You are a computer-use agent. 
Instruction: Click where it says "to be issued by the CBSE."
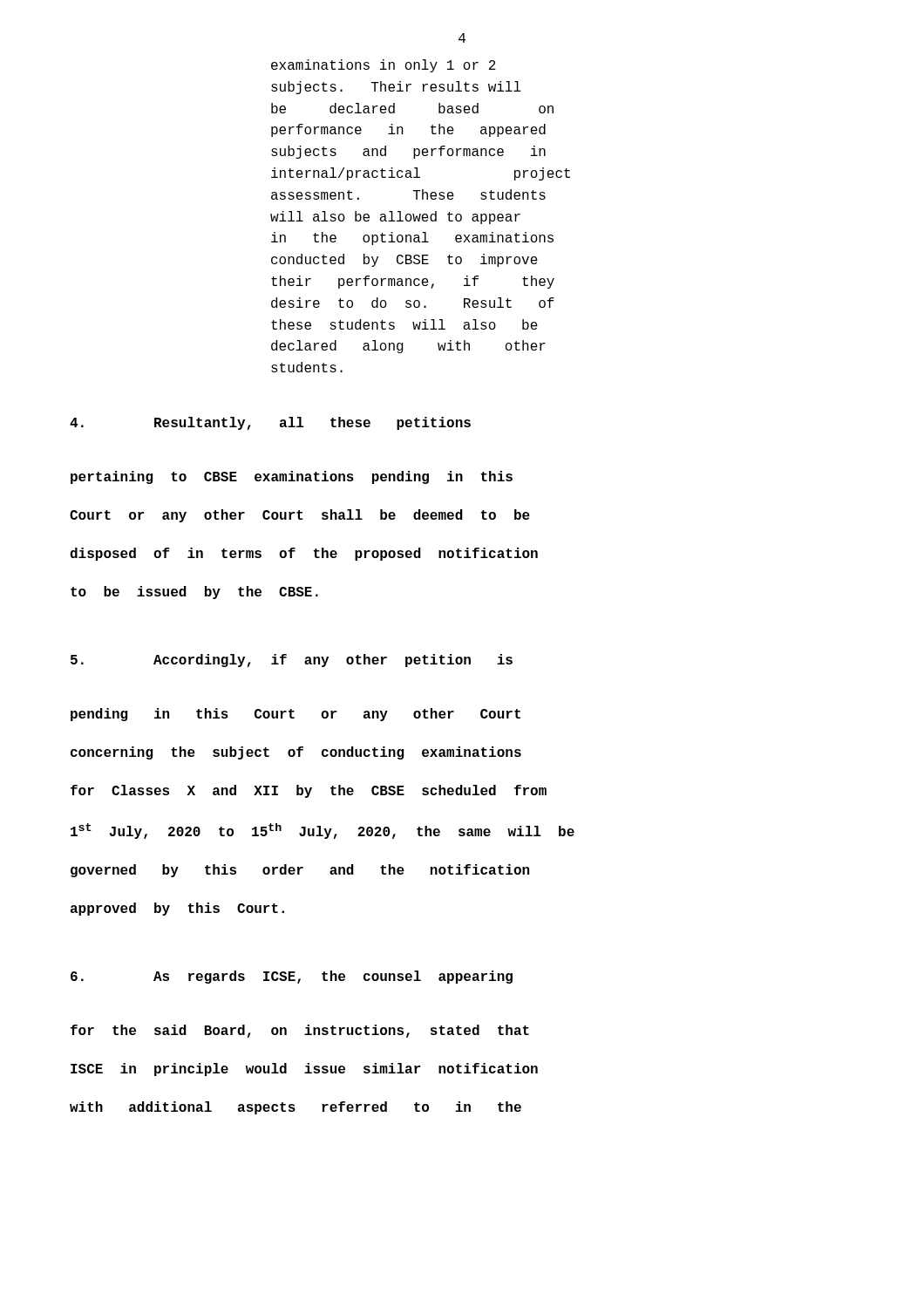point(195,593)
